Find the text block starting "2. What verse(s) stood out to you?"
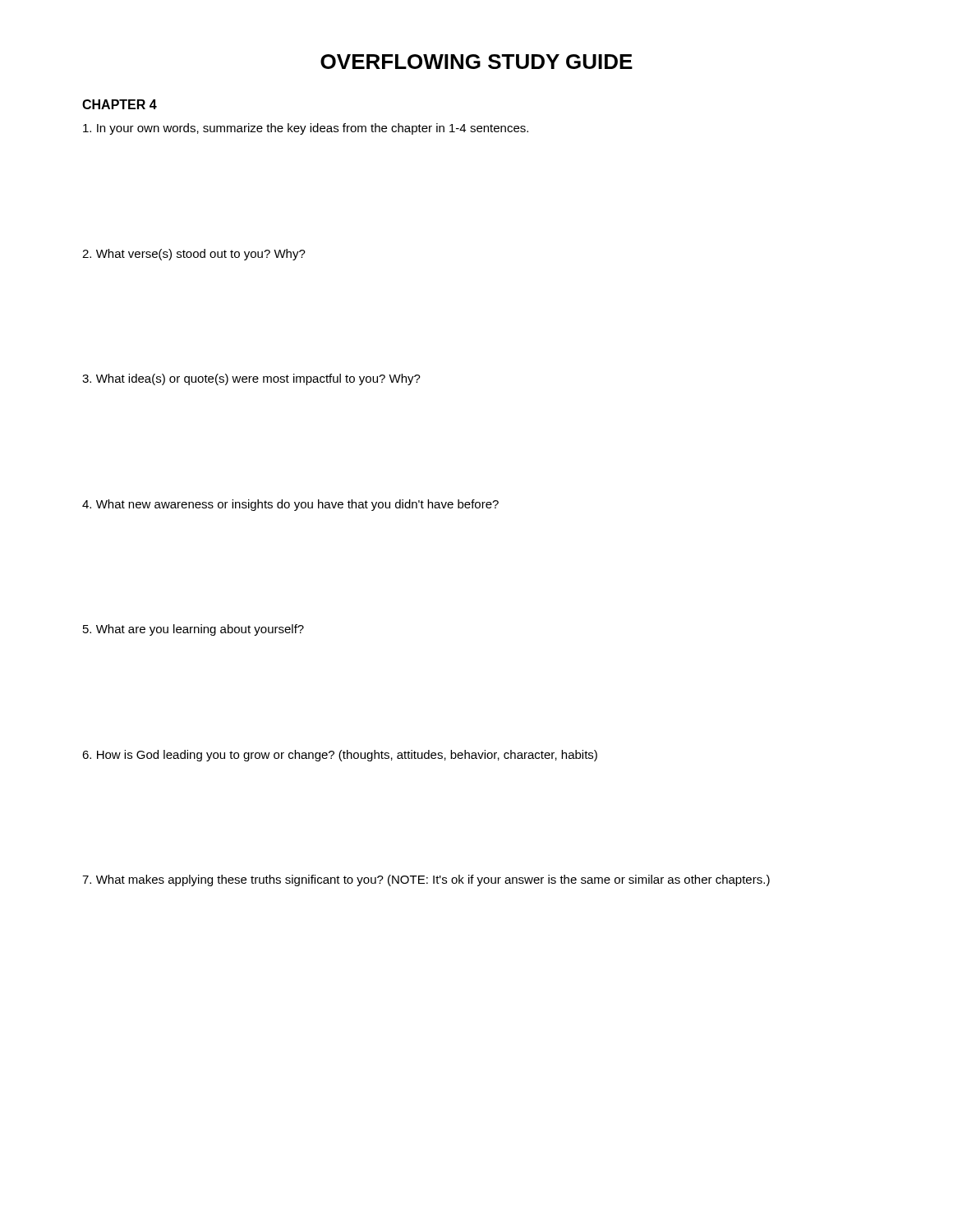The width and height of the screenshot is (953, 1232). coord(194,253)
